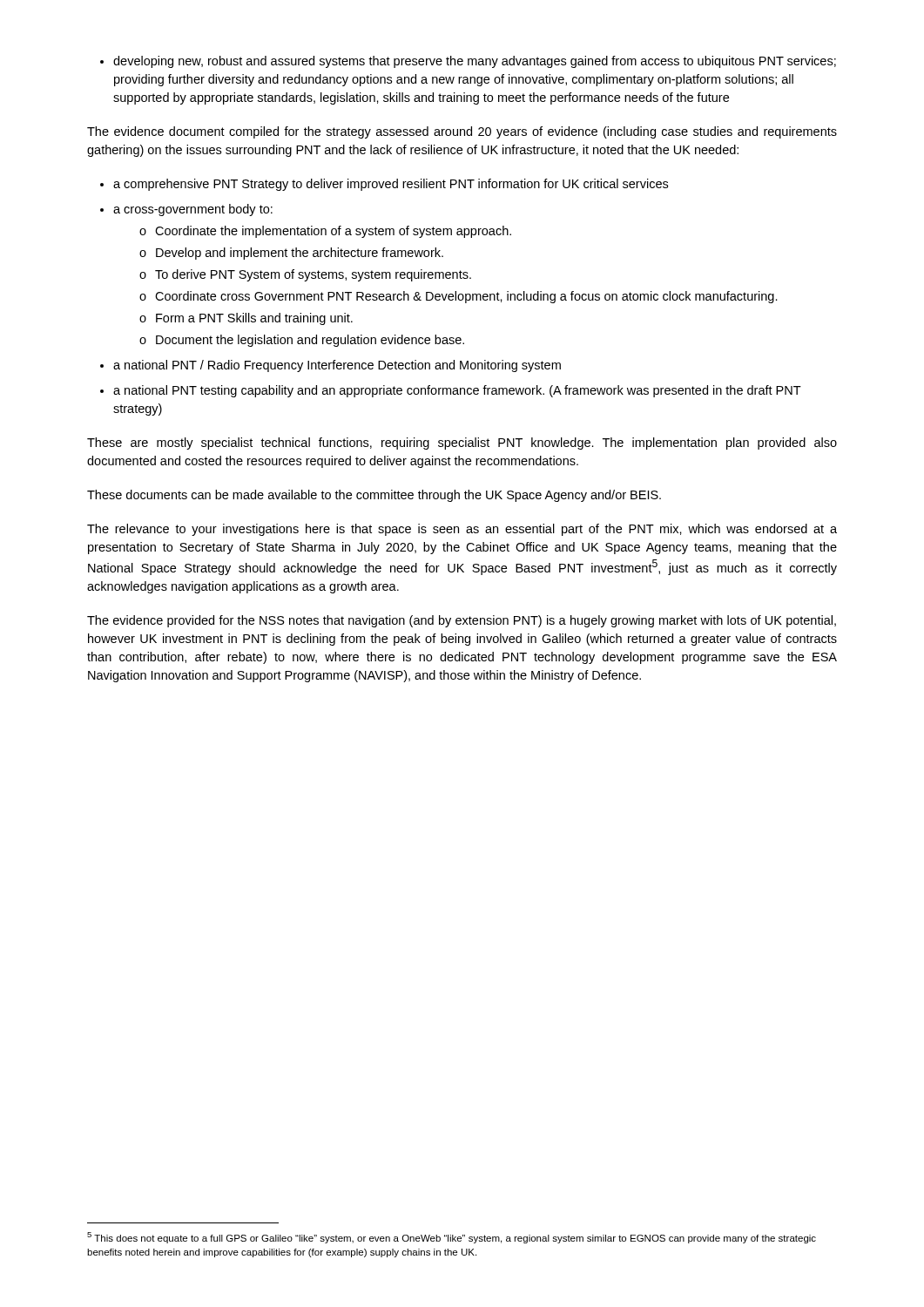Find the text block containing "The relevance to your investigations here is that"
This screenshot has height=1307, width=924.
(462, 558)
